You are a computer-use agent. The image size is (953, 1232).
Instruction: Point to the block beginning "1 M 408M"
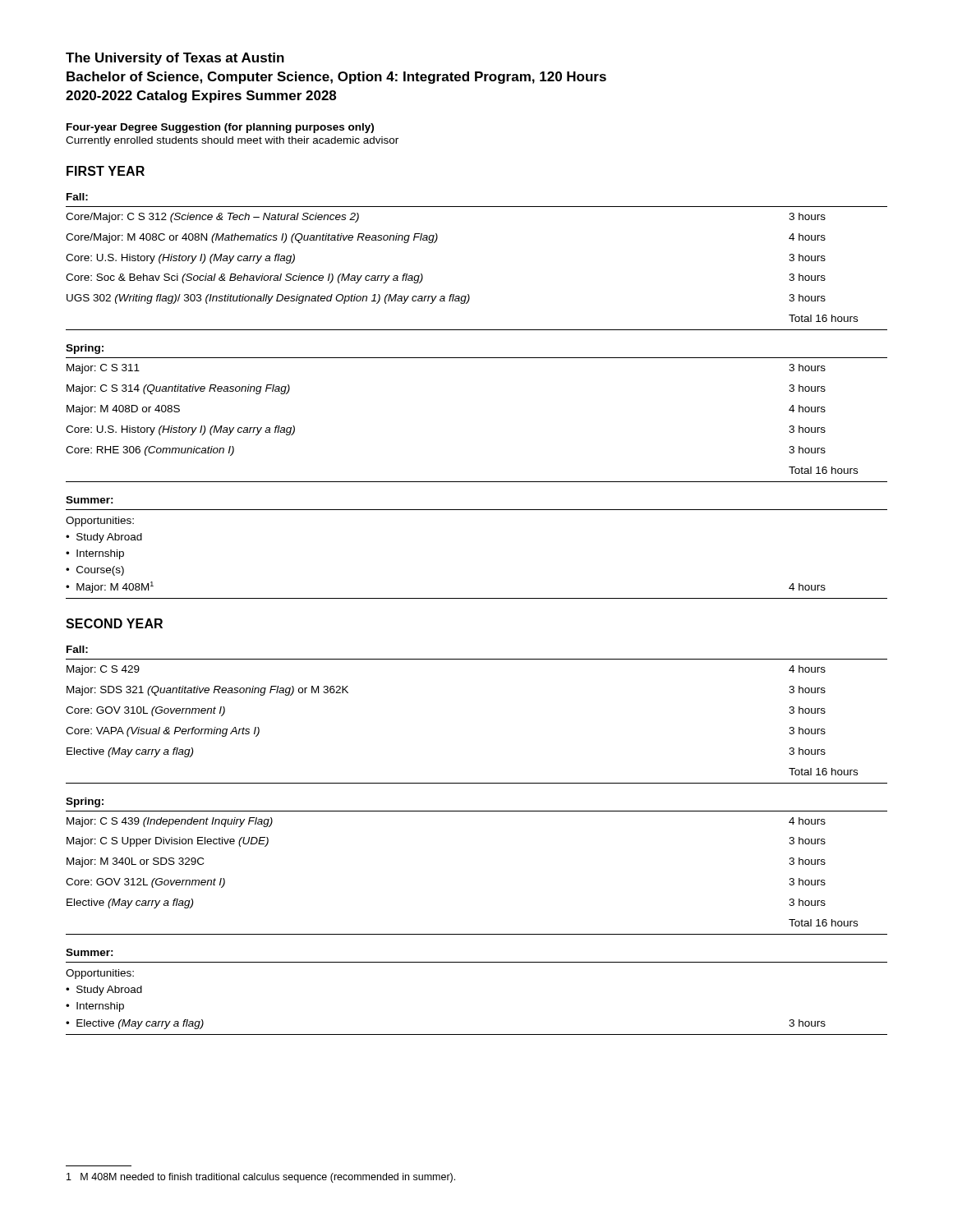point(261,1178)
